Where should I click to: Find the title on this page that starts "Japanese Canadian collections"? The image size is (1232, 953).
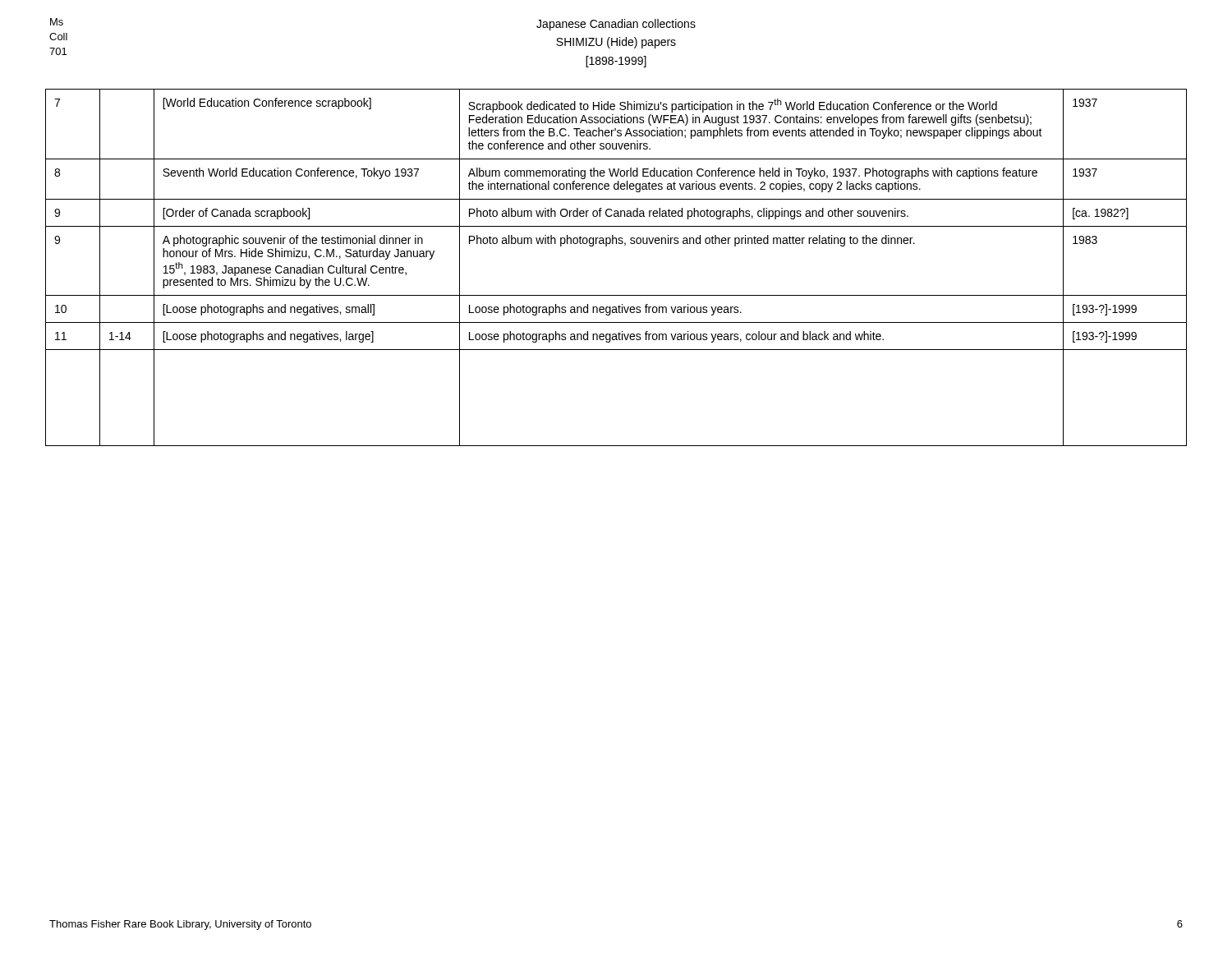click(616, 42)
